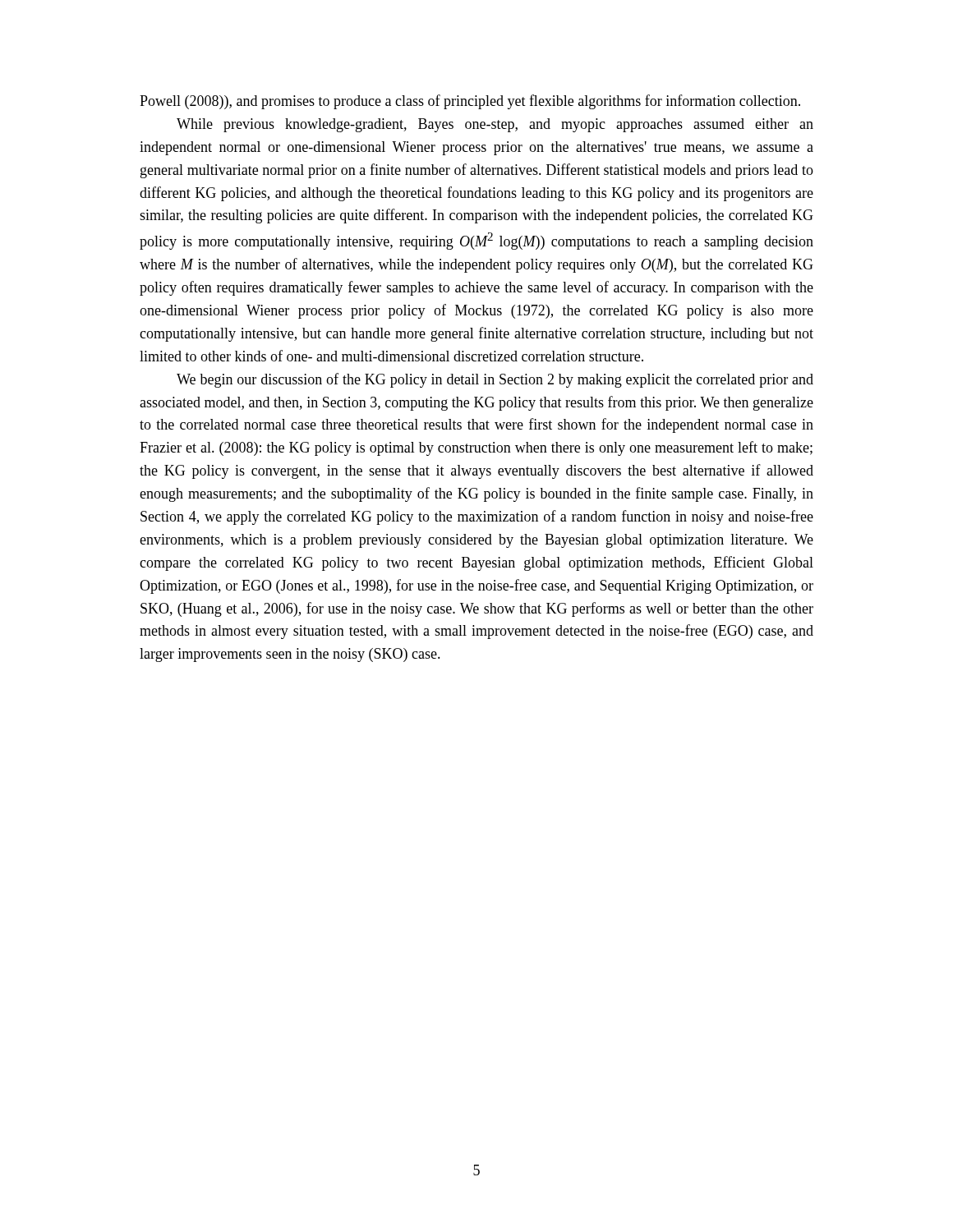Point to the block beginning "Powell (2008)), and promises to"
The width and height of the screenshot is (953, 1232).
pos(476,378)
